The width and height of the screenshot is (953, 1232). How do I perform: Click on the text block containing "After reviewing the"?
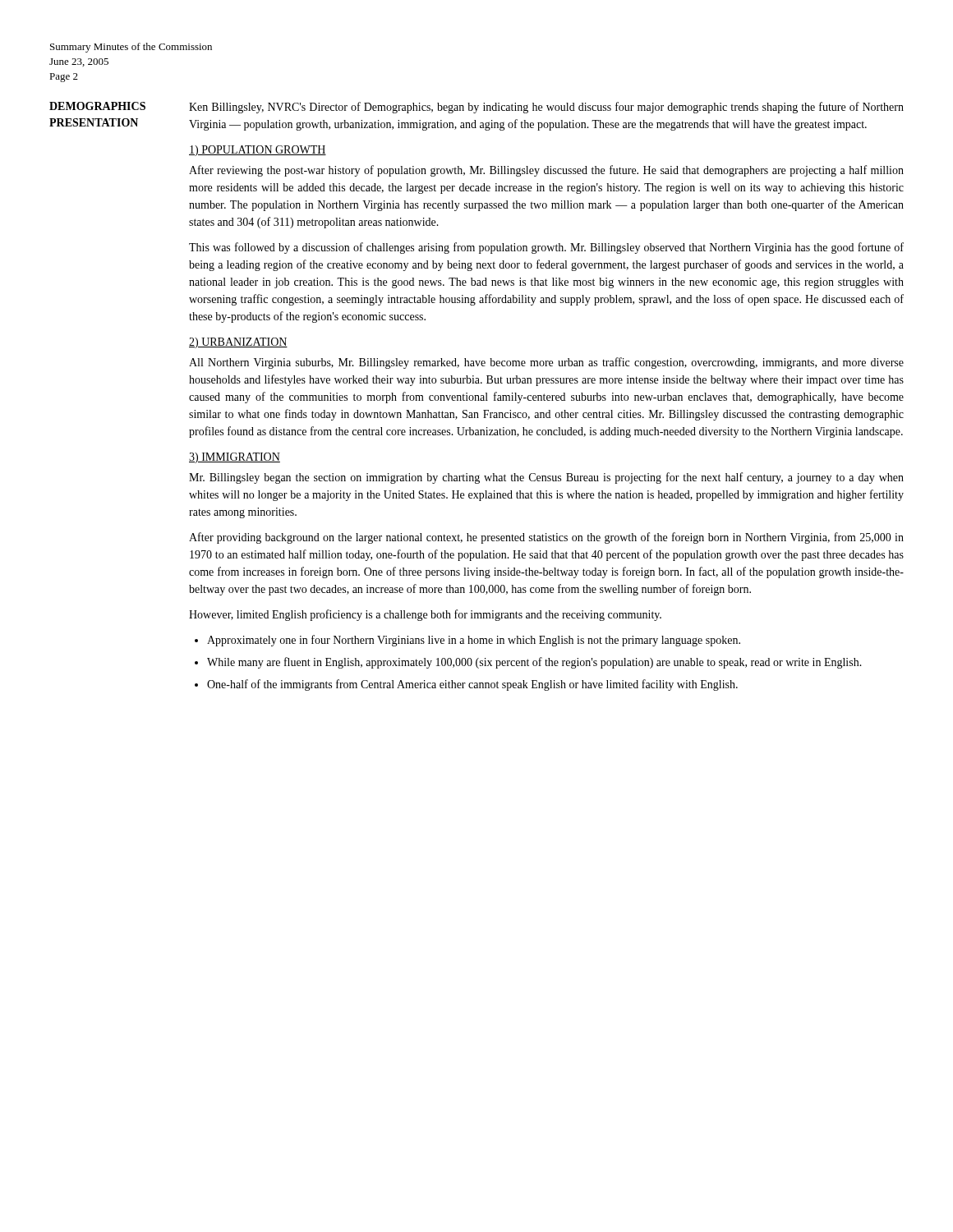click(546, 196)
